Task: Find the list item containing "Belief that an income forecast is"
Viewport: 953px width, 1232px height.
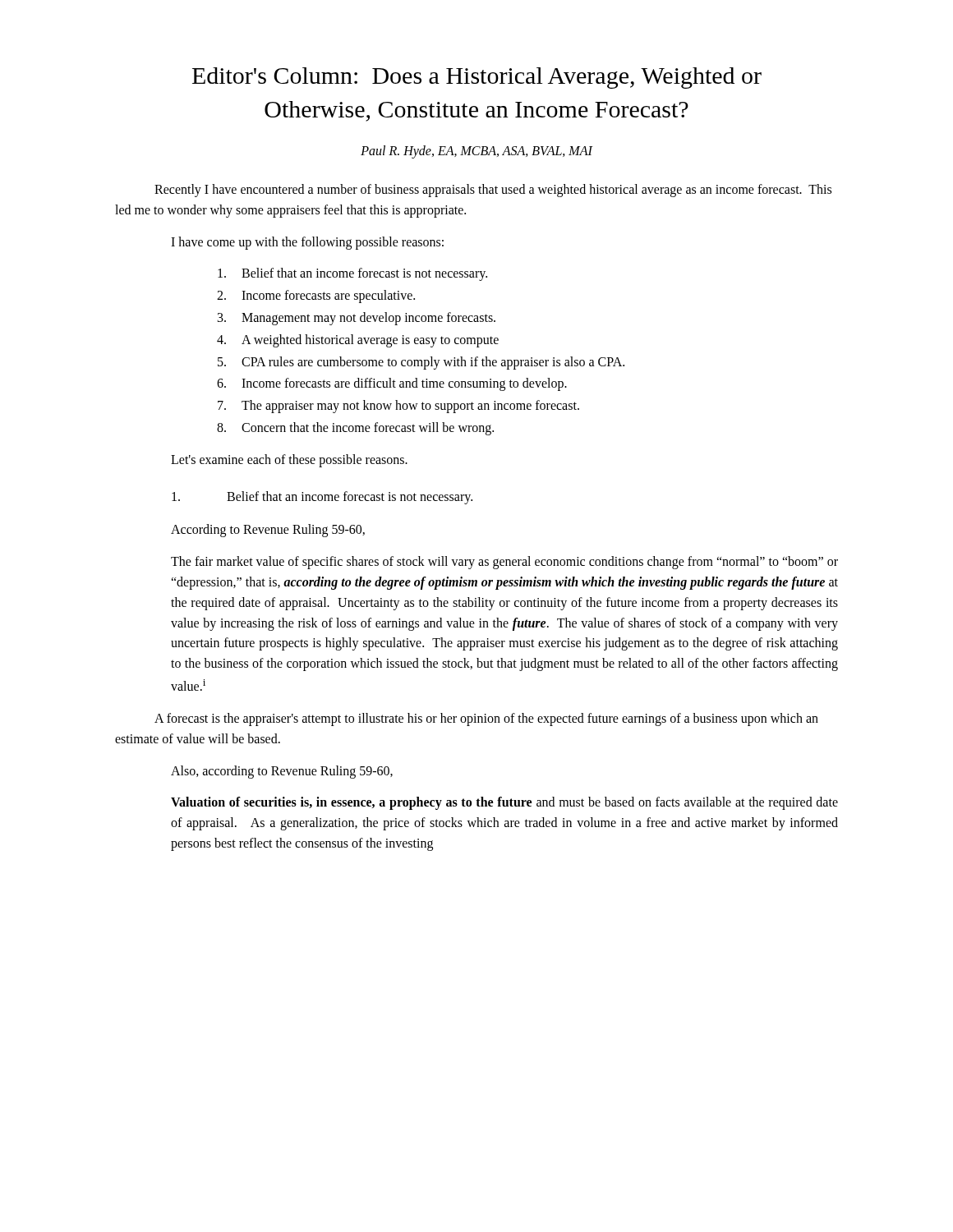Action: (x=352, y=274)
